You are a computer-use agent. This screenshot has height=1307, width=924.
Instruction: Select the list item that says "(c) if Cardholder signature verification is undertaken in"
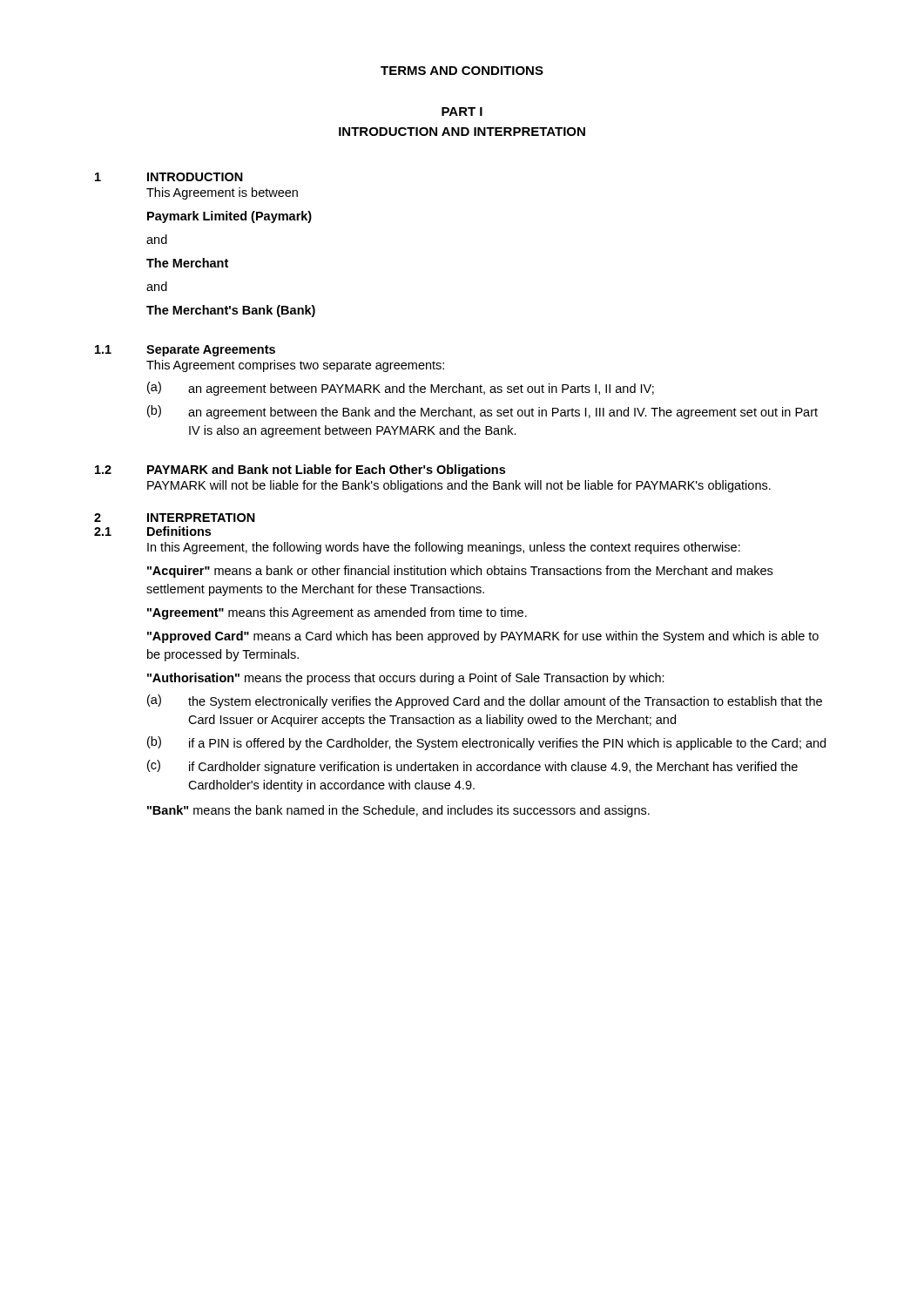point(488,777)
